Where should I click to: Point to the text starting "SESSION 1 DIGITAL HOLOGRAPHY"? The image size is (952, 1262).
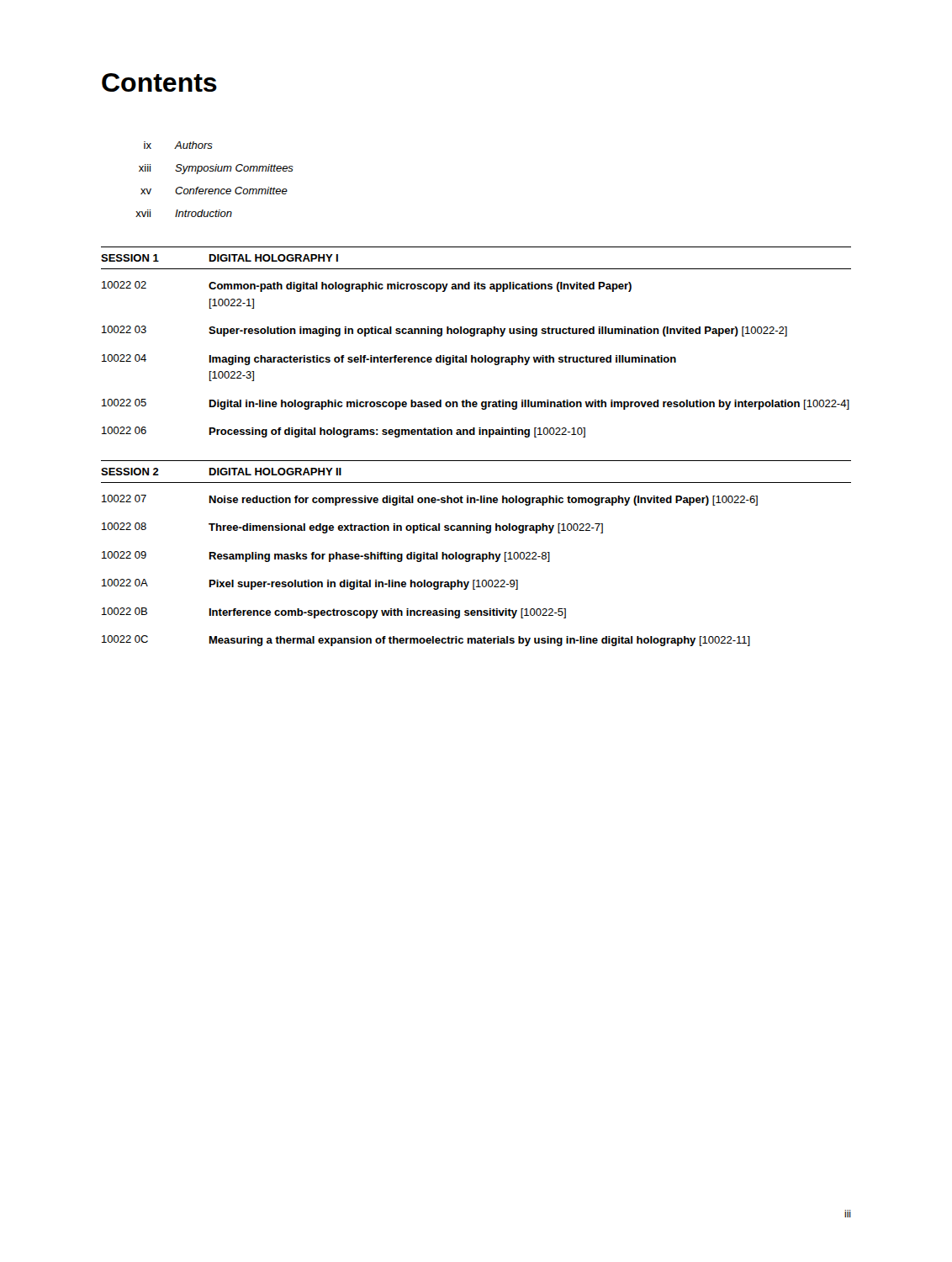pos(220,258)
